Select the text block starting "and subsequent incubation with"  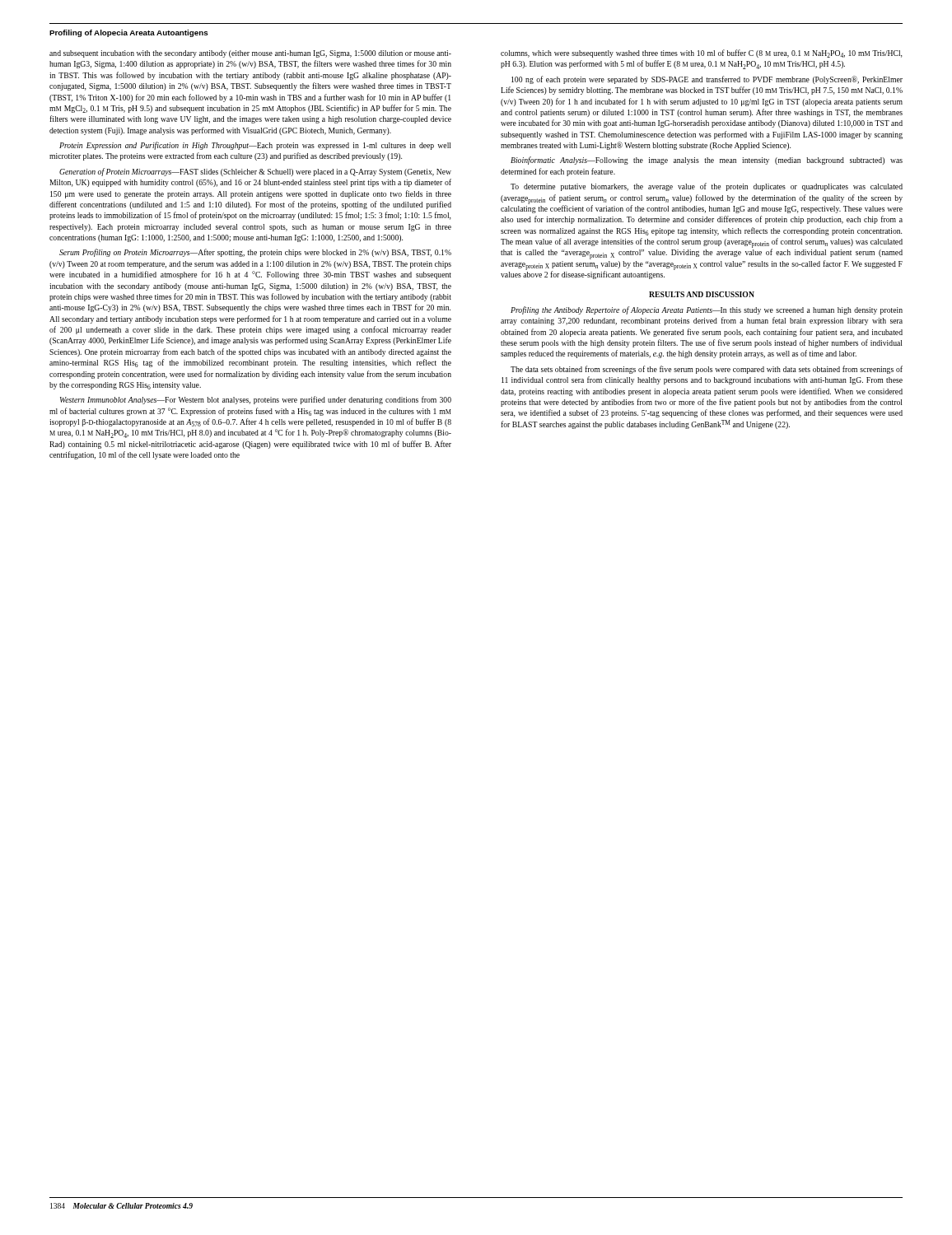pos(250,92)
